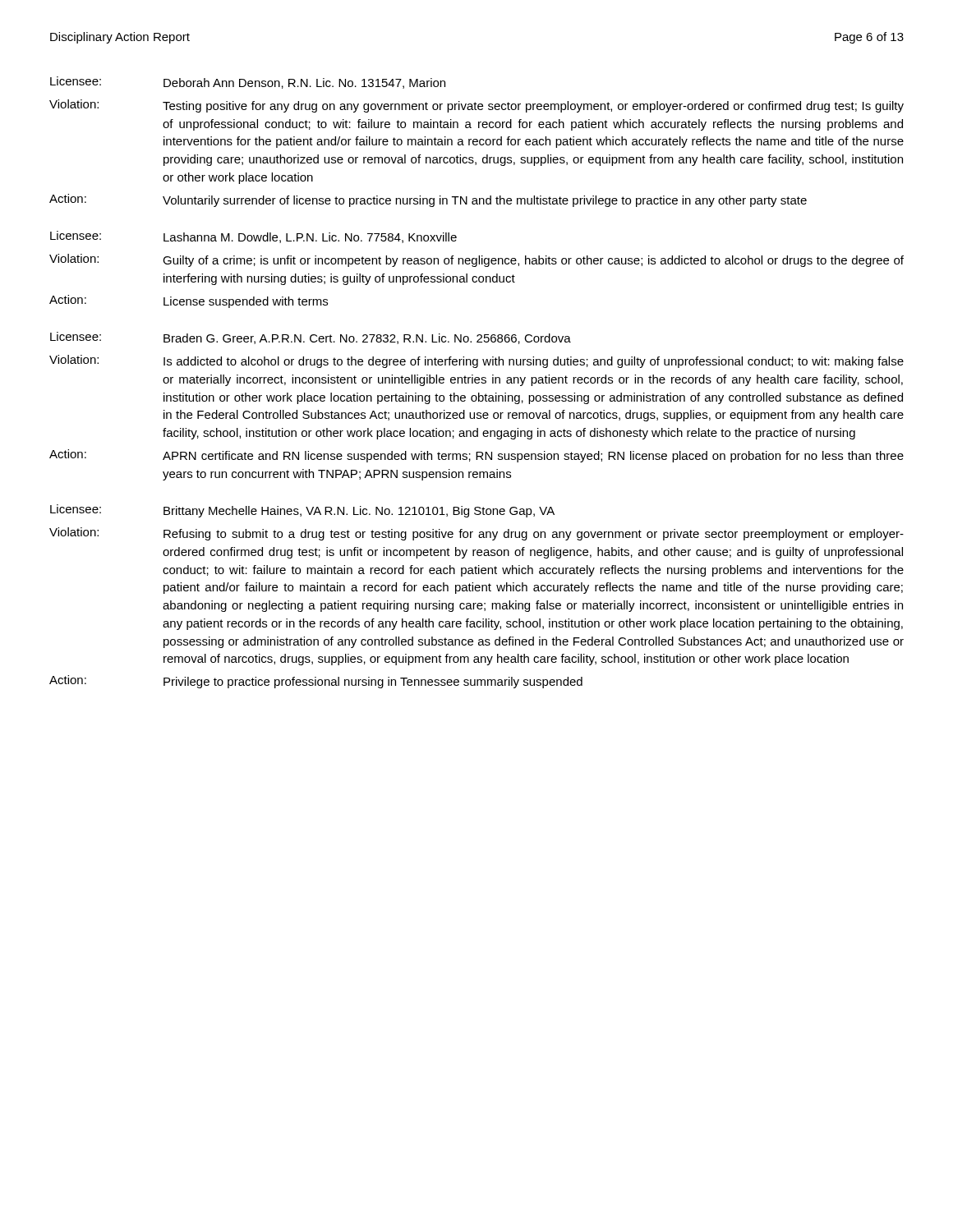Find the text block that says "Violation: Guilty of a crime; is"

(476, 269)
